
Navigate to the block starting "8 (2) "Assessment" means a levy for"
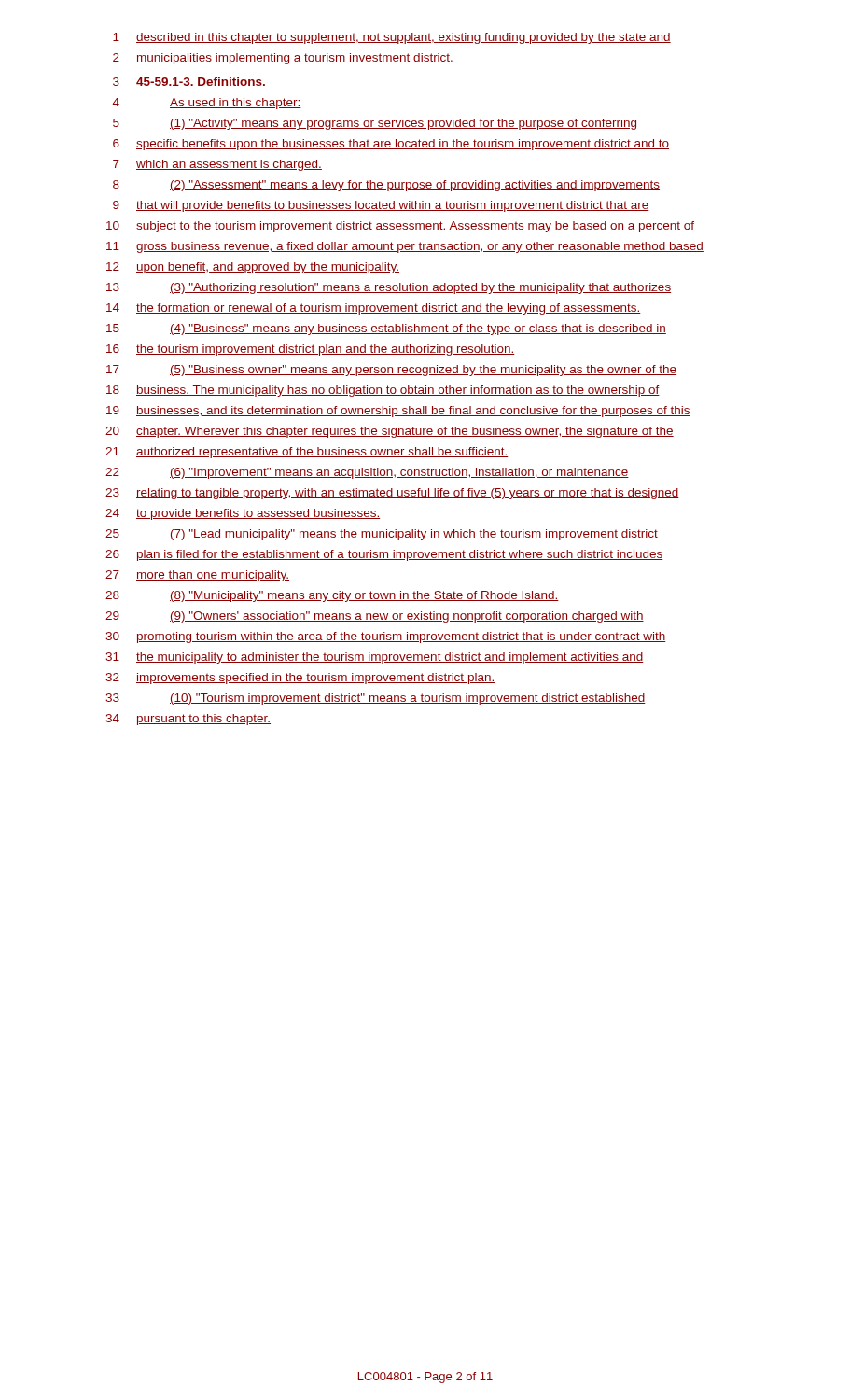444,185
